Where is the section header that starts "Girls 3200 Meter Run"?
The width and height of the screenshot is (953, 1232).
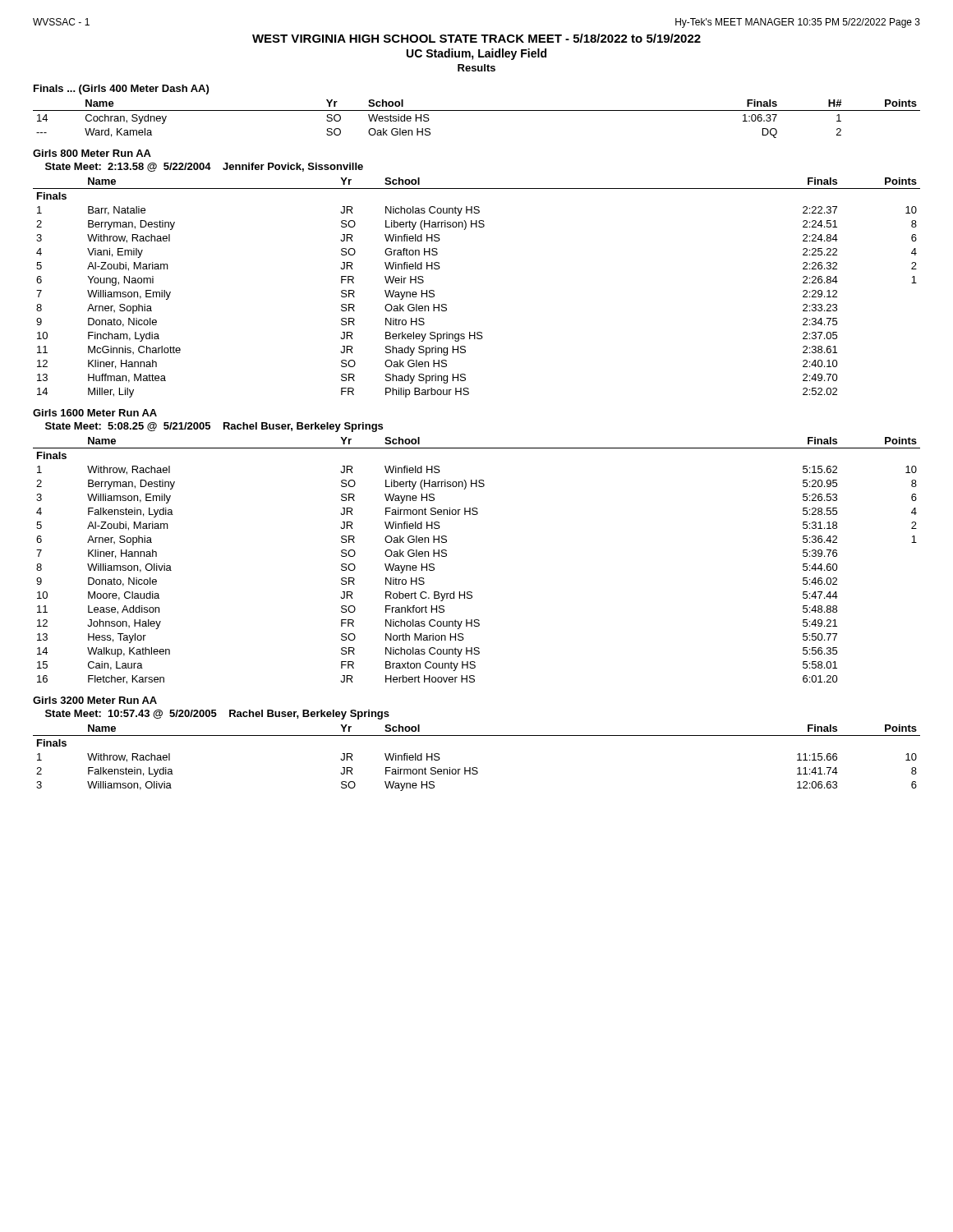95,700
